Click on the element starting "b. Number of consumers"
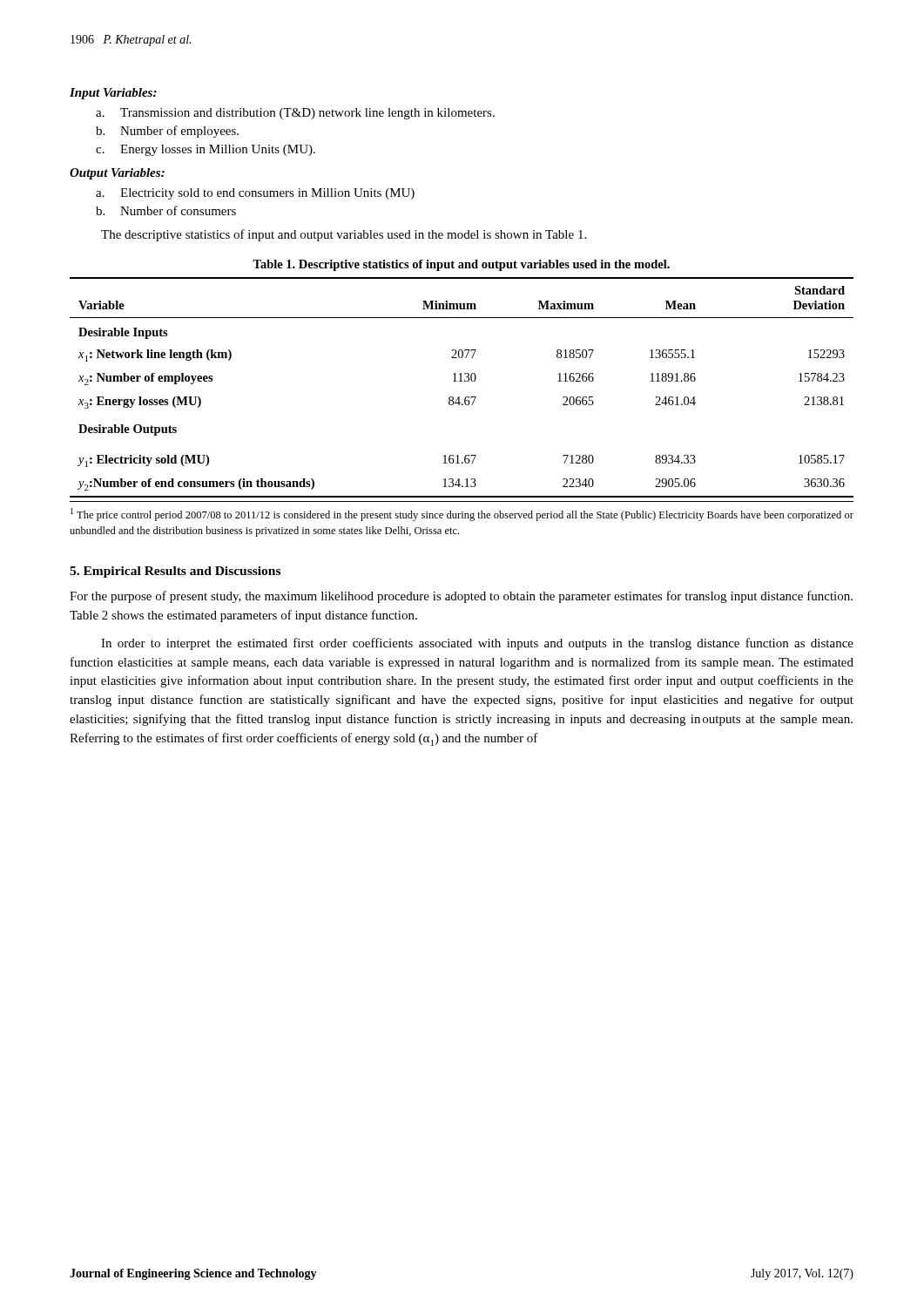The width and height of the screenshot is (924, 1307). click(x=166, y=210)
